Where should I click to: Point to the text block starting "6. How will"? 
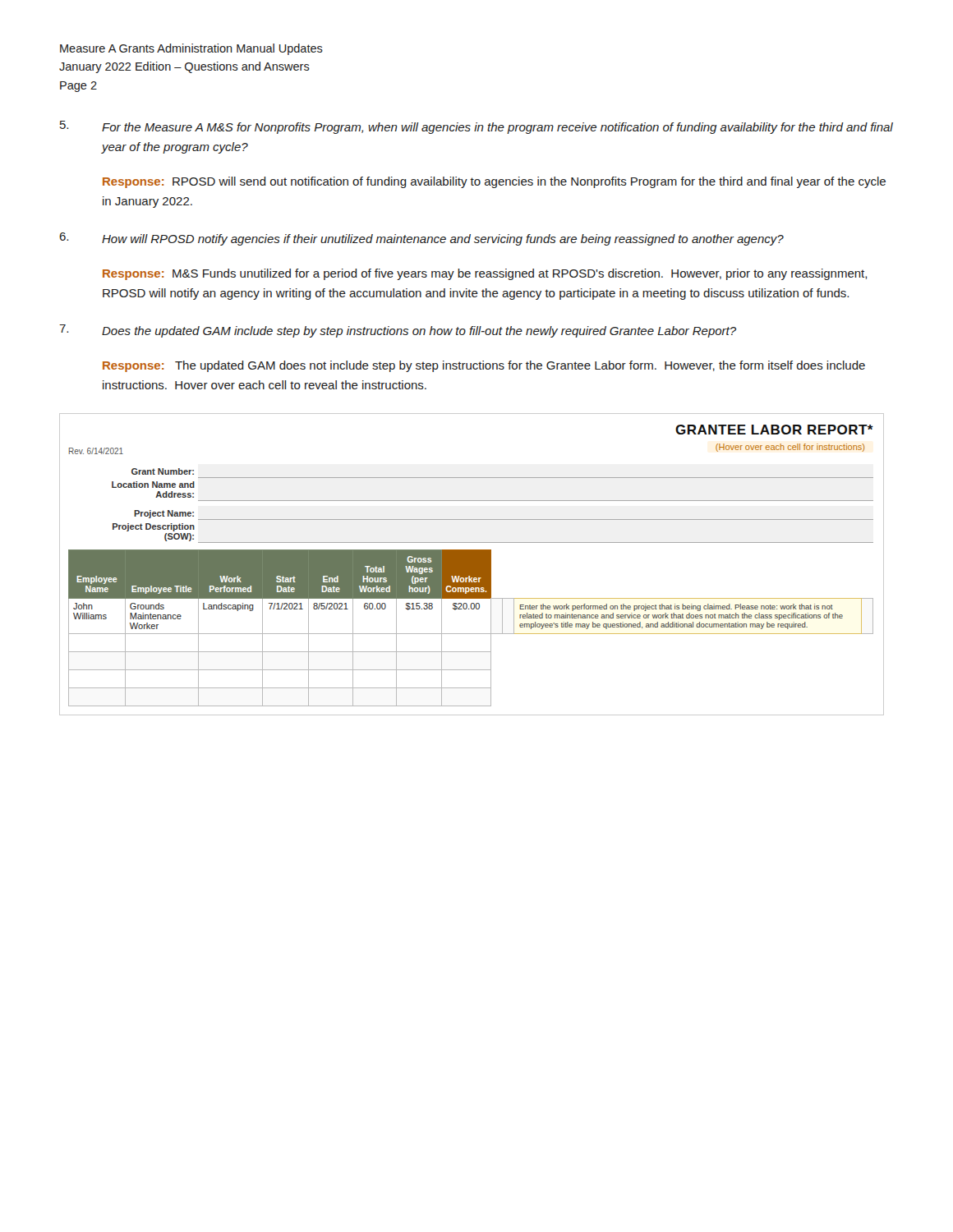tap(476, 239)
